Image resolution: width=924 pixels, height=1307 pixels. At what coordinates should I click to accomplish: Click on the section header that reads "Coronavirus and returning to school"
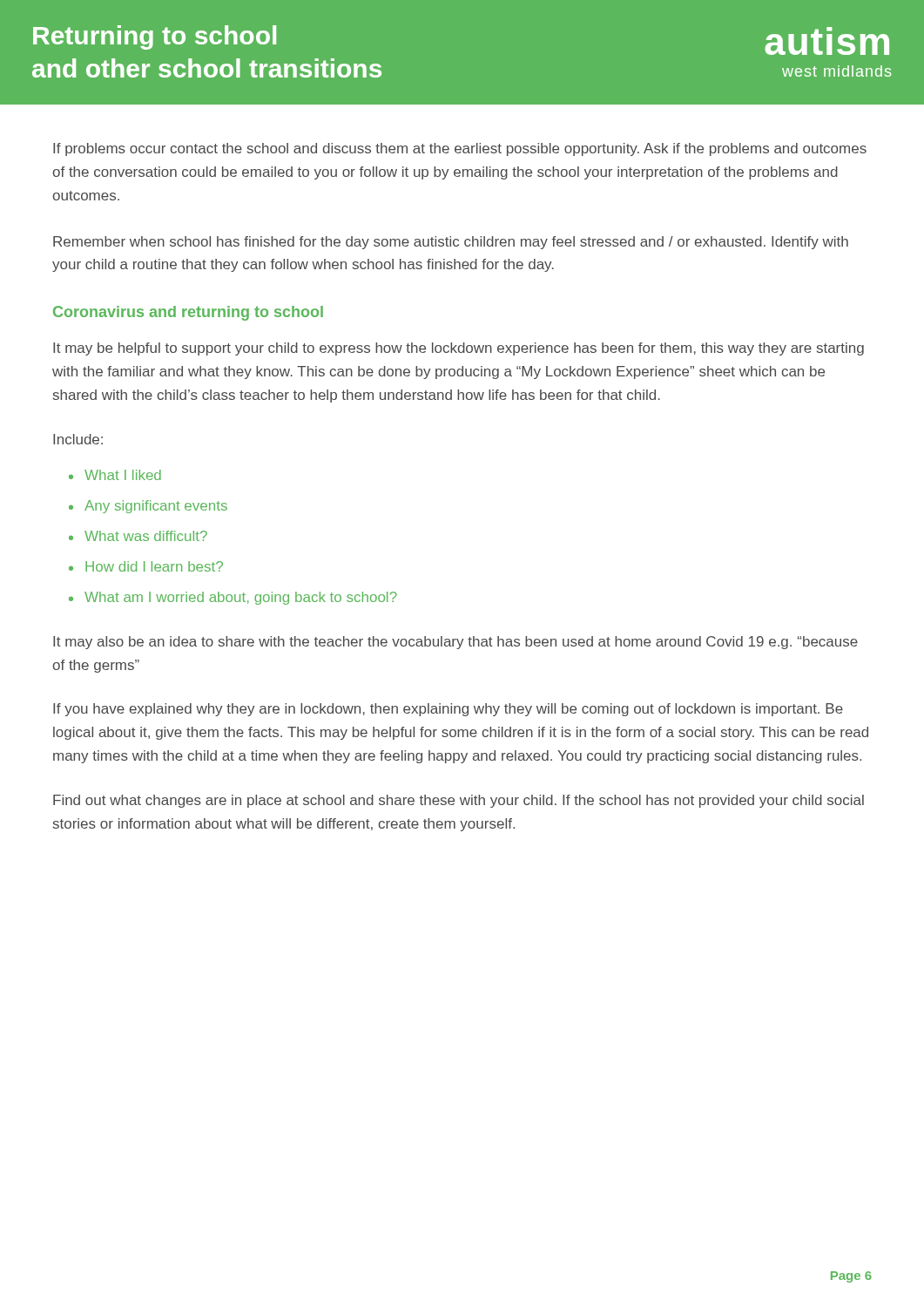pos(188,312)
